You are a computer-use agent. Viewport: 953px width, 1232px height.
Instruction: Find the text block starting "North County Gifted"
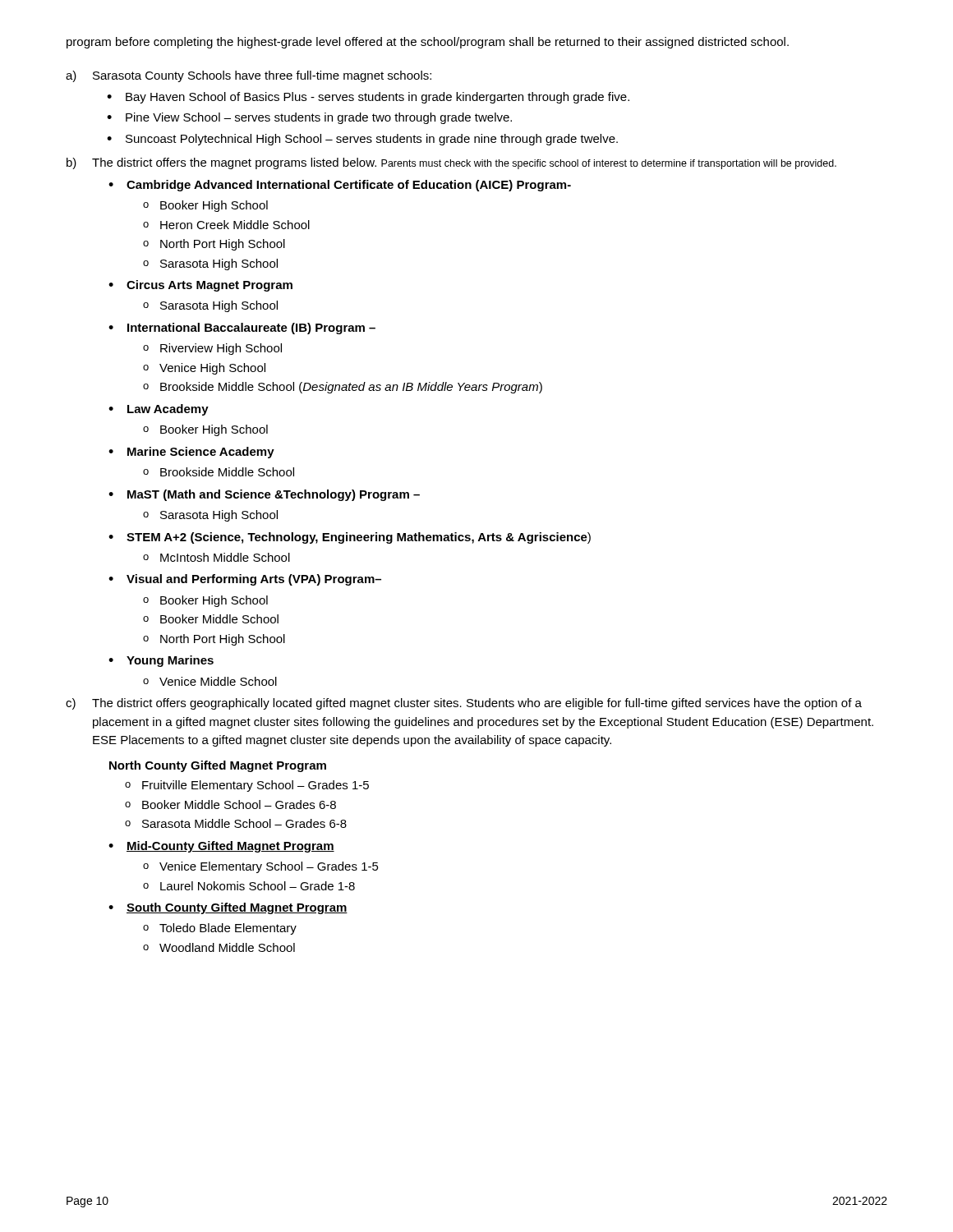pos(218,765)
